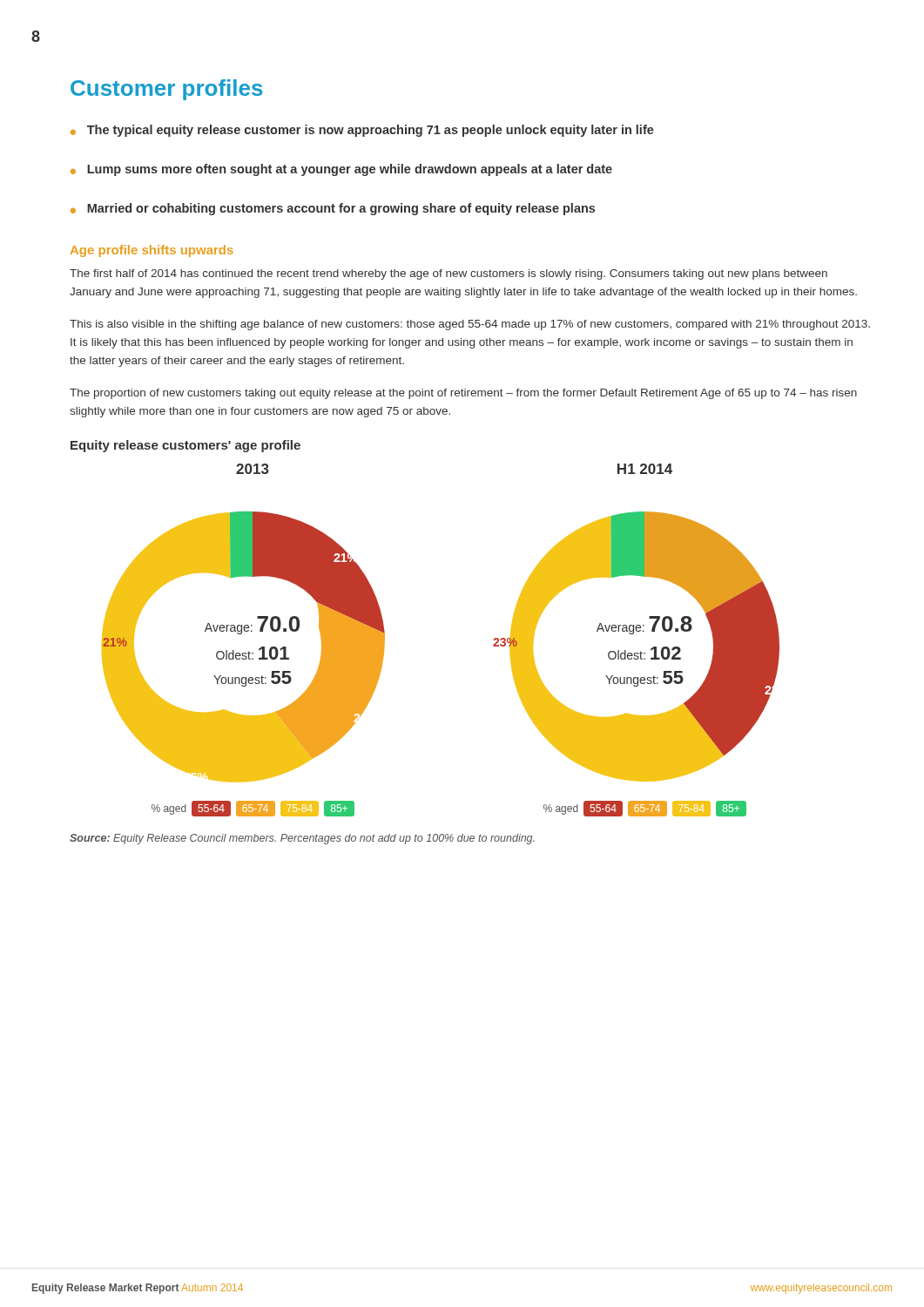924x1307 pixels.
Task: Find the text block starting "• Married or cohabiting customers"
Action: [x=333, y=212]
